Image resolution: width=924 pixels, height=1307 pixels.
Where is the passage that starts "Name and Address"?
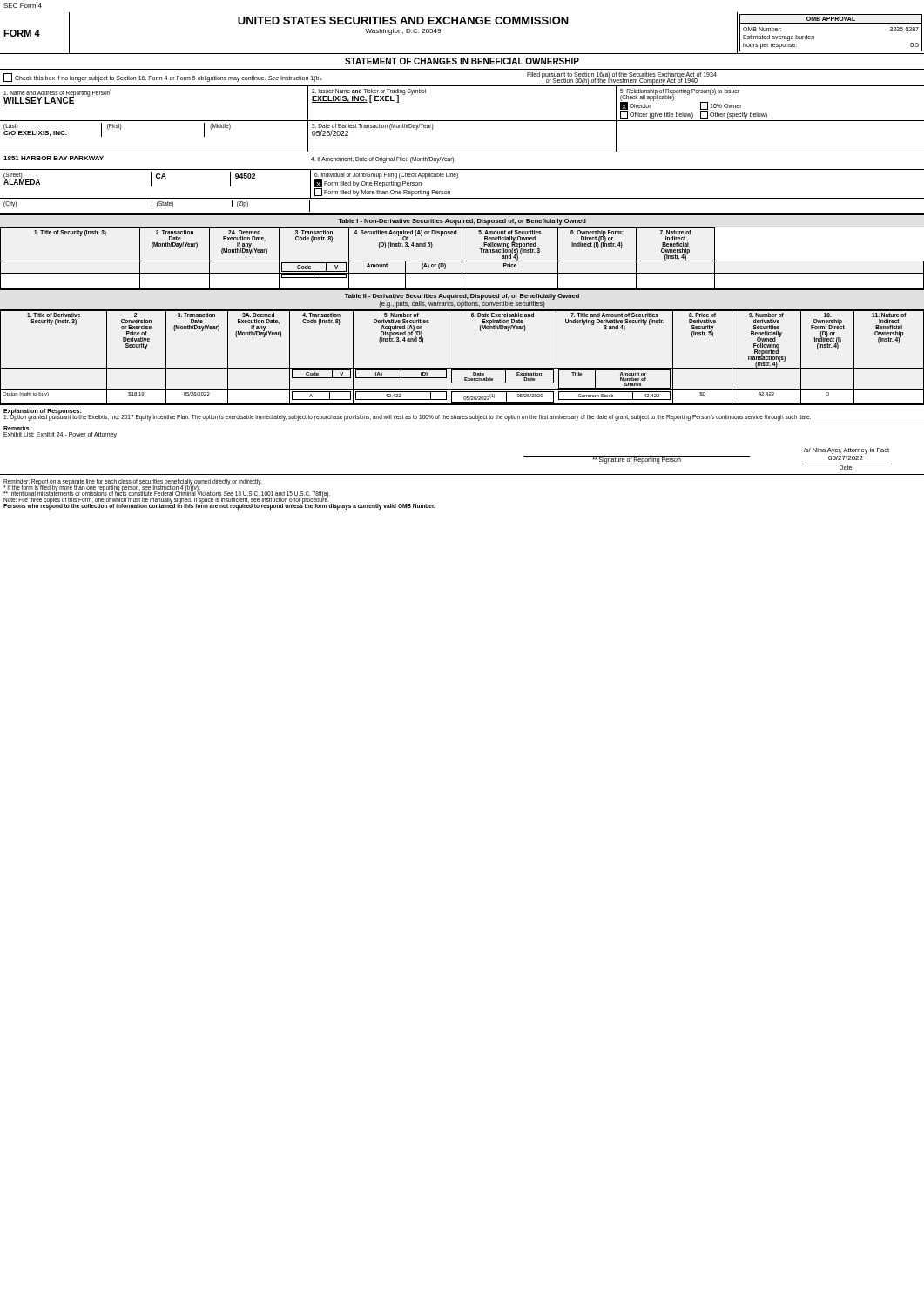coord(58,92)
